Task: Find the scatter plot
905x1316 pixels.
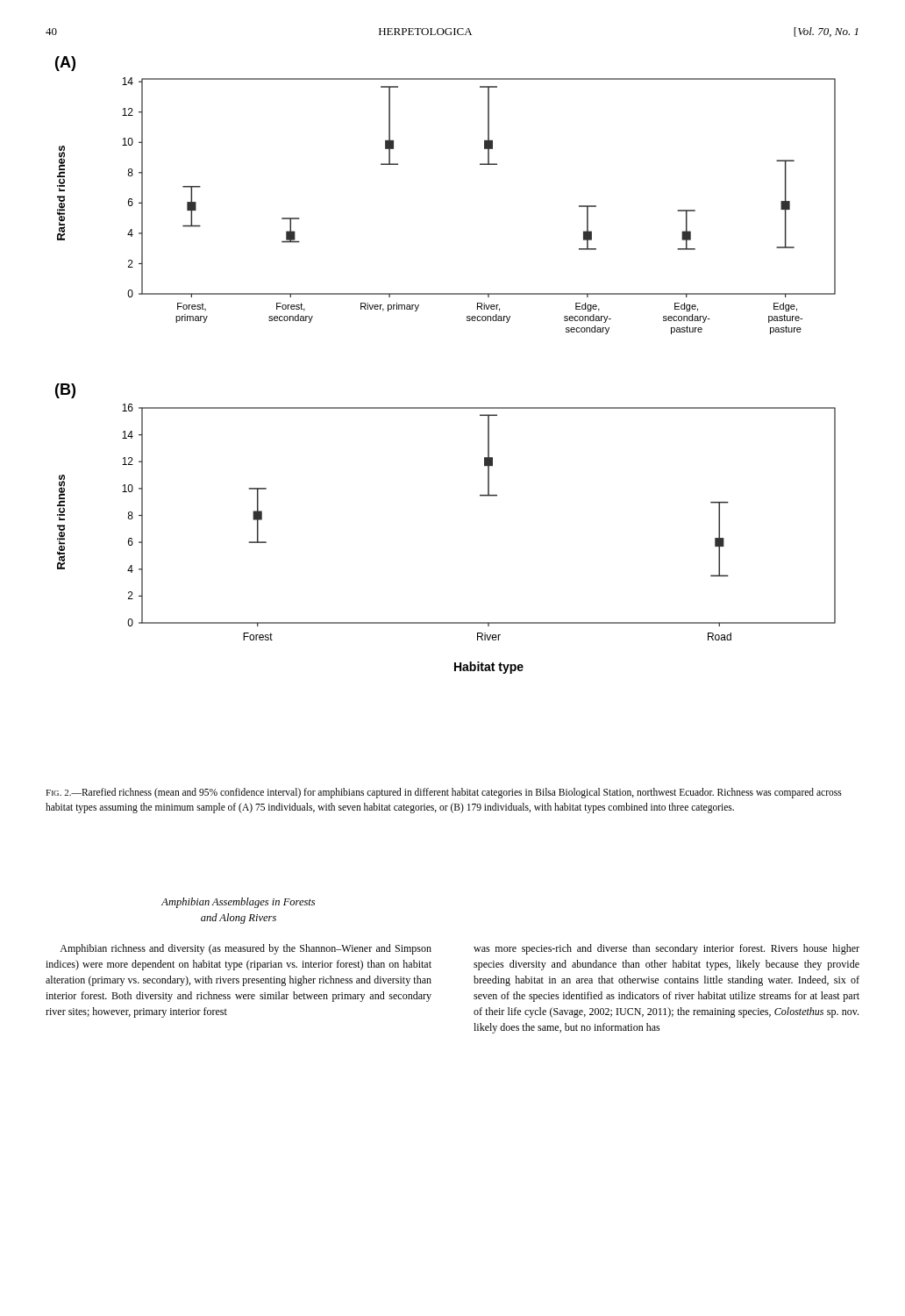Action: (452, 414)
